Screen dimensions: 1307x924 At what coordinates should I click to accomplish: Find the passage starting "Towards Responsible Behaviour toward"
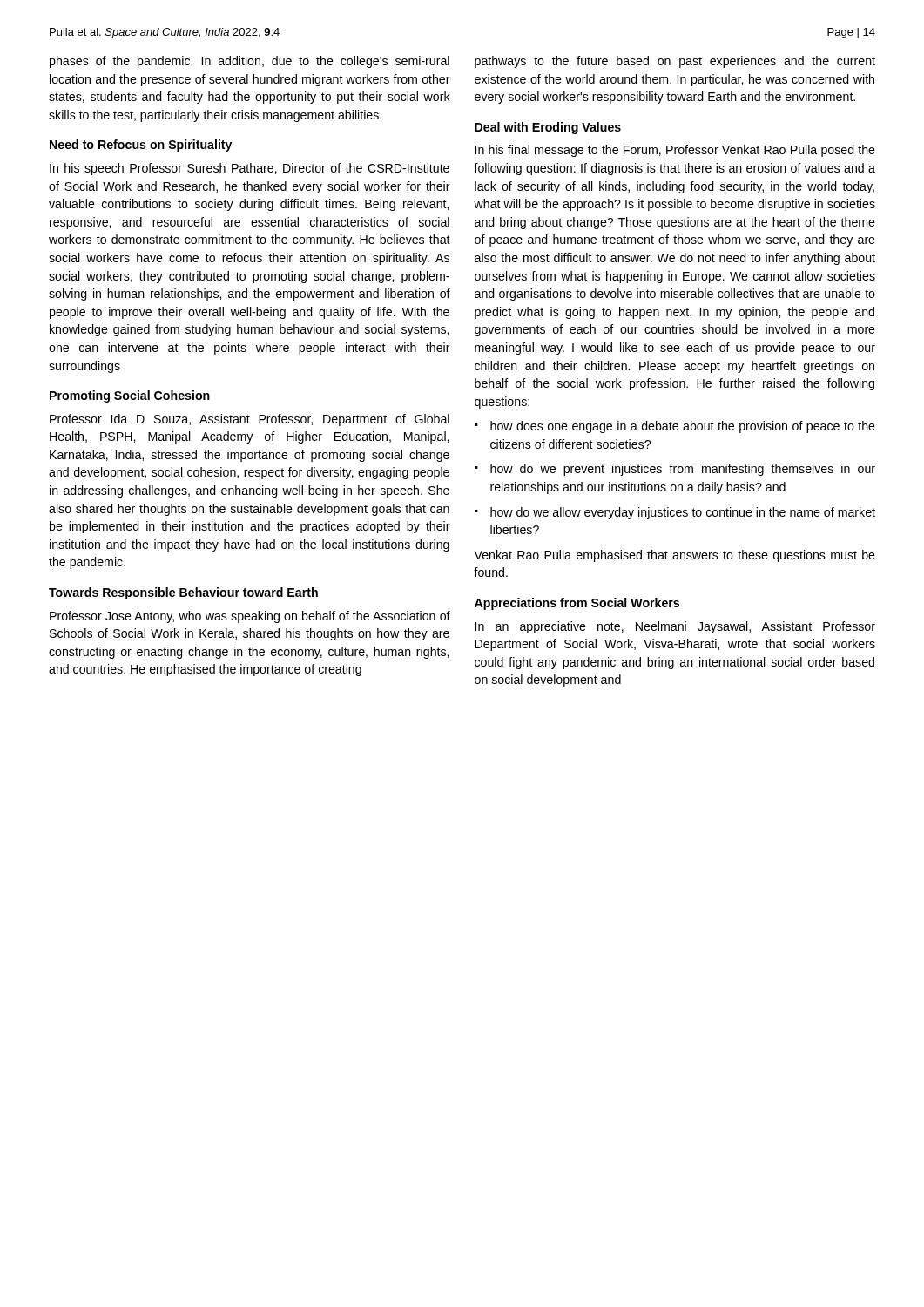coord(184,593)
